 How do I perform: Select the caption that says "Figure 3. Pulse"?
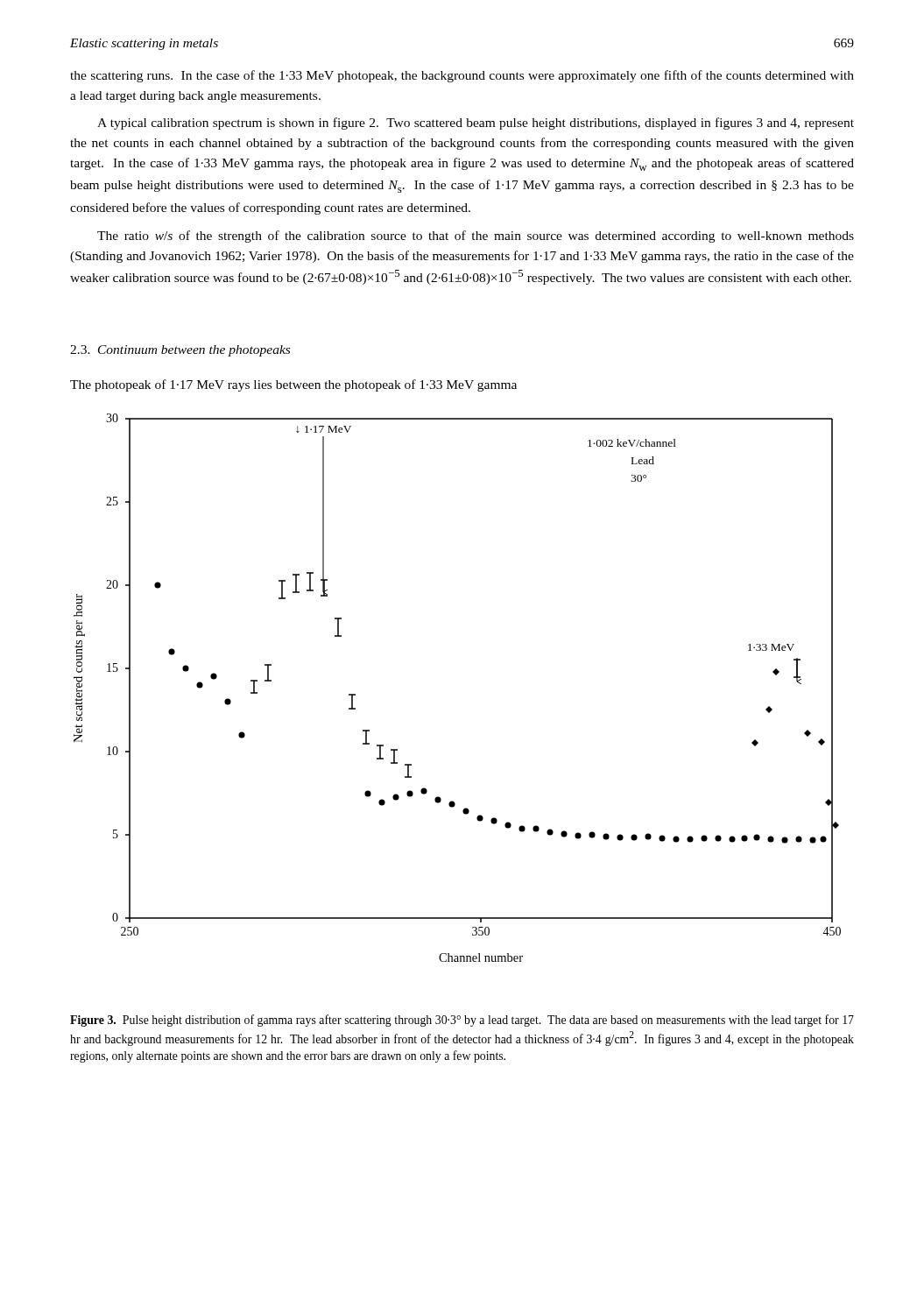point(462,1038)
